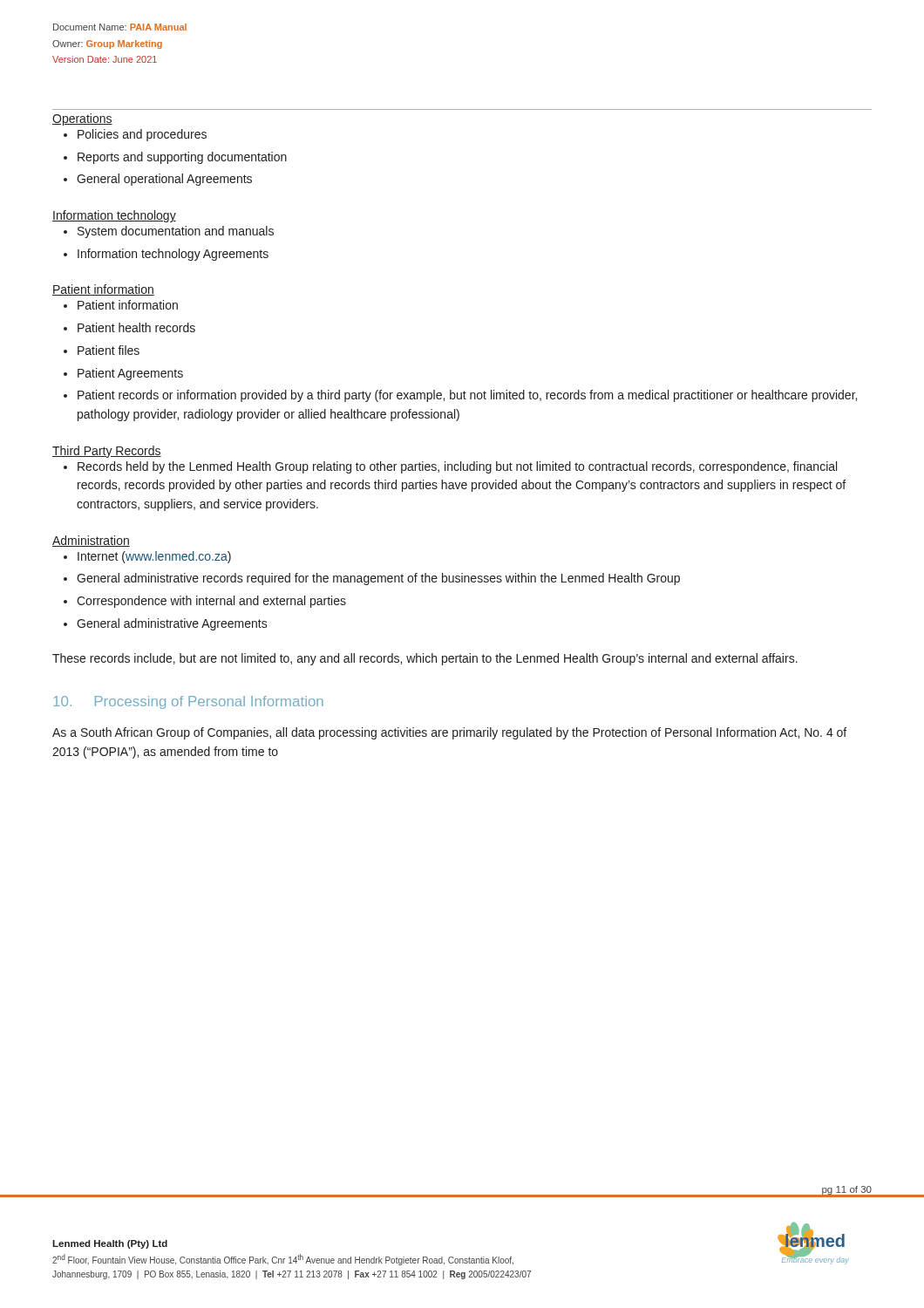This screenshot has width=924, height=1308.
Task: Click on the text block that says "As a South"
Action: [449, 742]
